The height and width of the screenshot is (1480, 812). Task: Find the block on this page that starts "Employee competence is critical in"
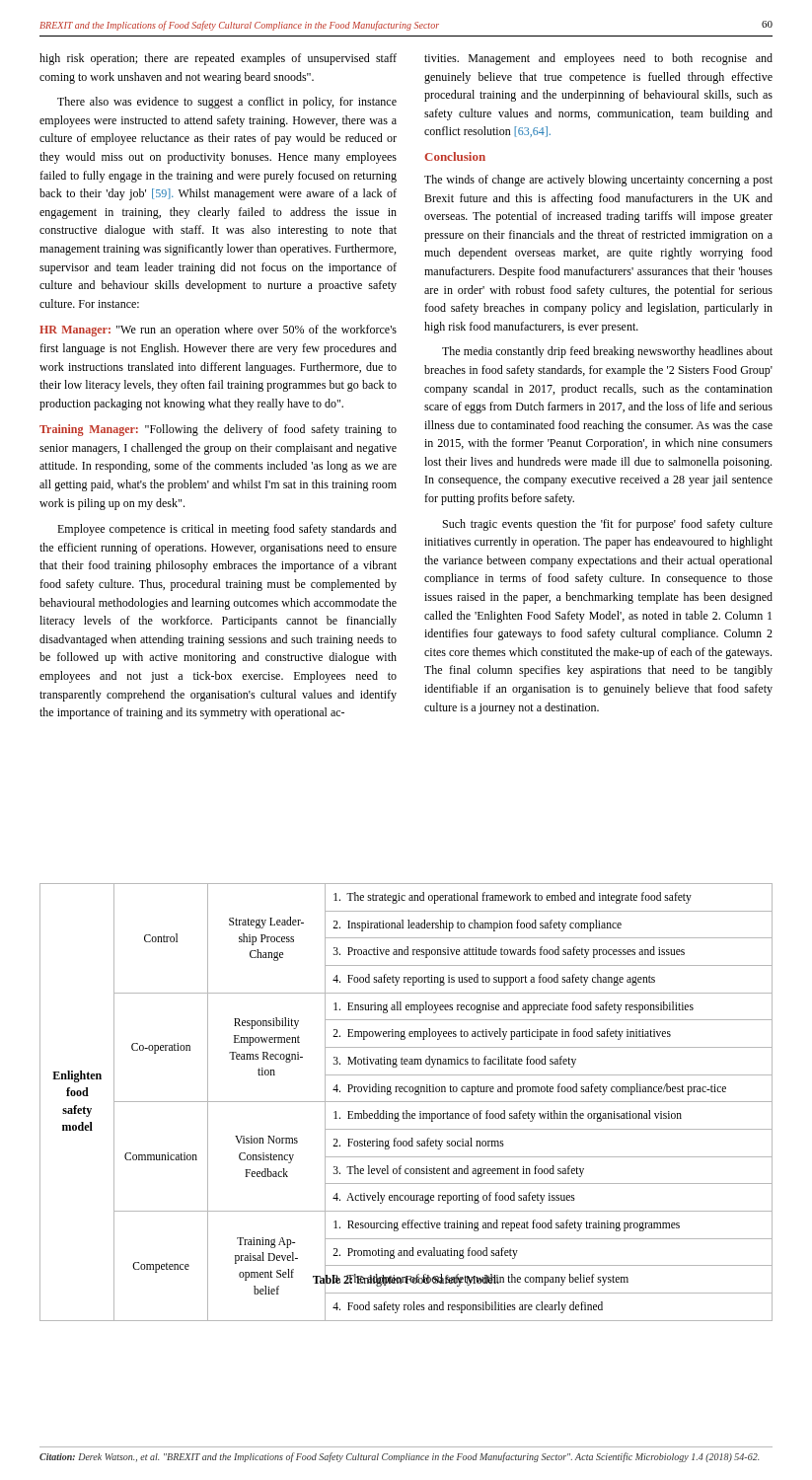[218, 621]
